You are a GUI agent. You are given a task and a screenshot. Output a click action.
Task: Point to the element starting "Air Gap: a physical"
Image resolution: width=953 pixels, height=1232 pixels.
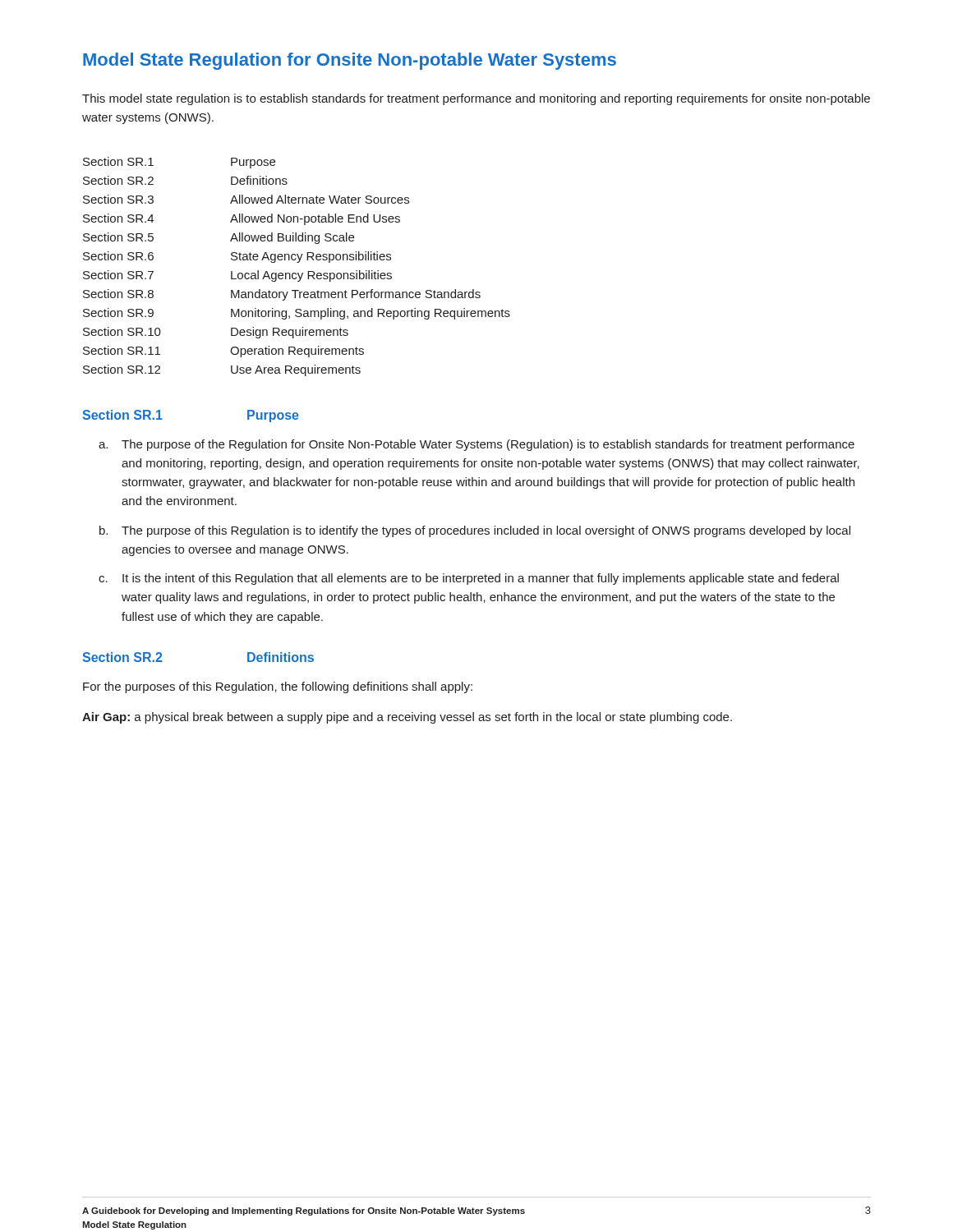(x=408, y=717)
